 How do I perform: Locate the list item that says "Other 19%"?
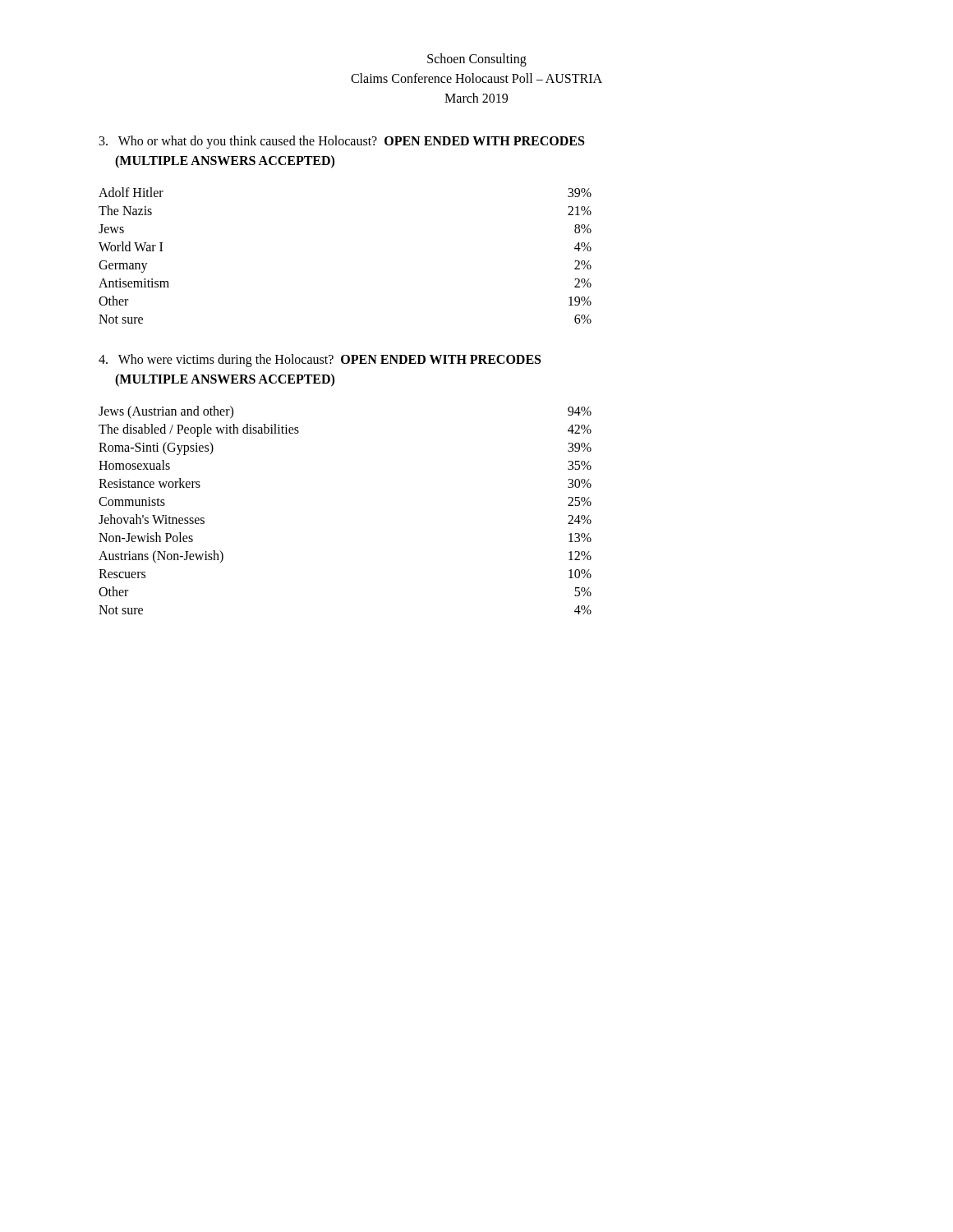coord(119,301)
